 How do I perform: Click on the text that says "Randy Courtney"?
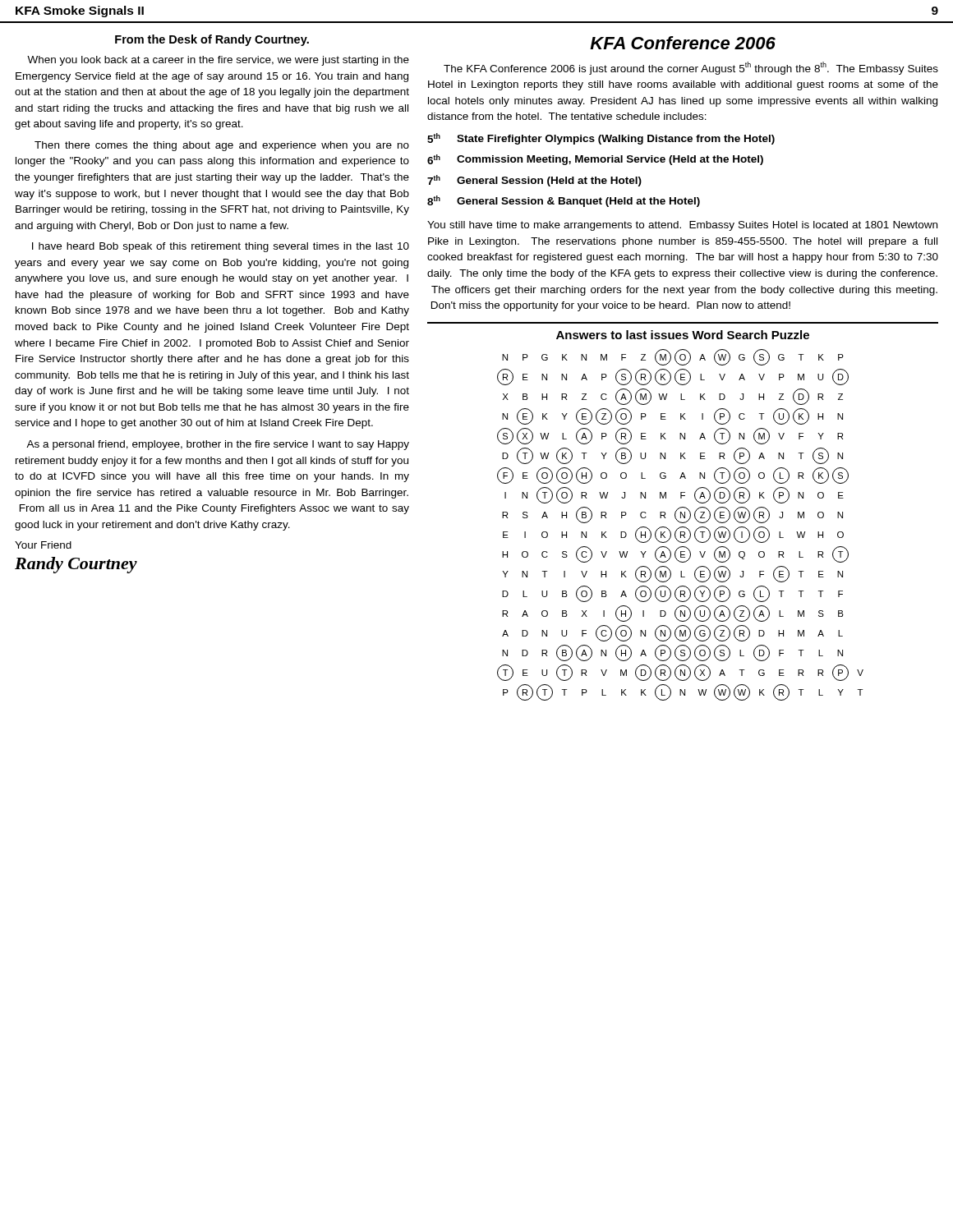pos(76,563)
